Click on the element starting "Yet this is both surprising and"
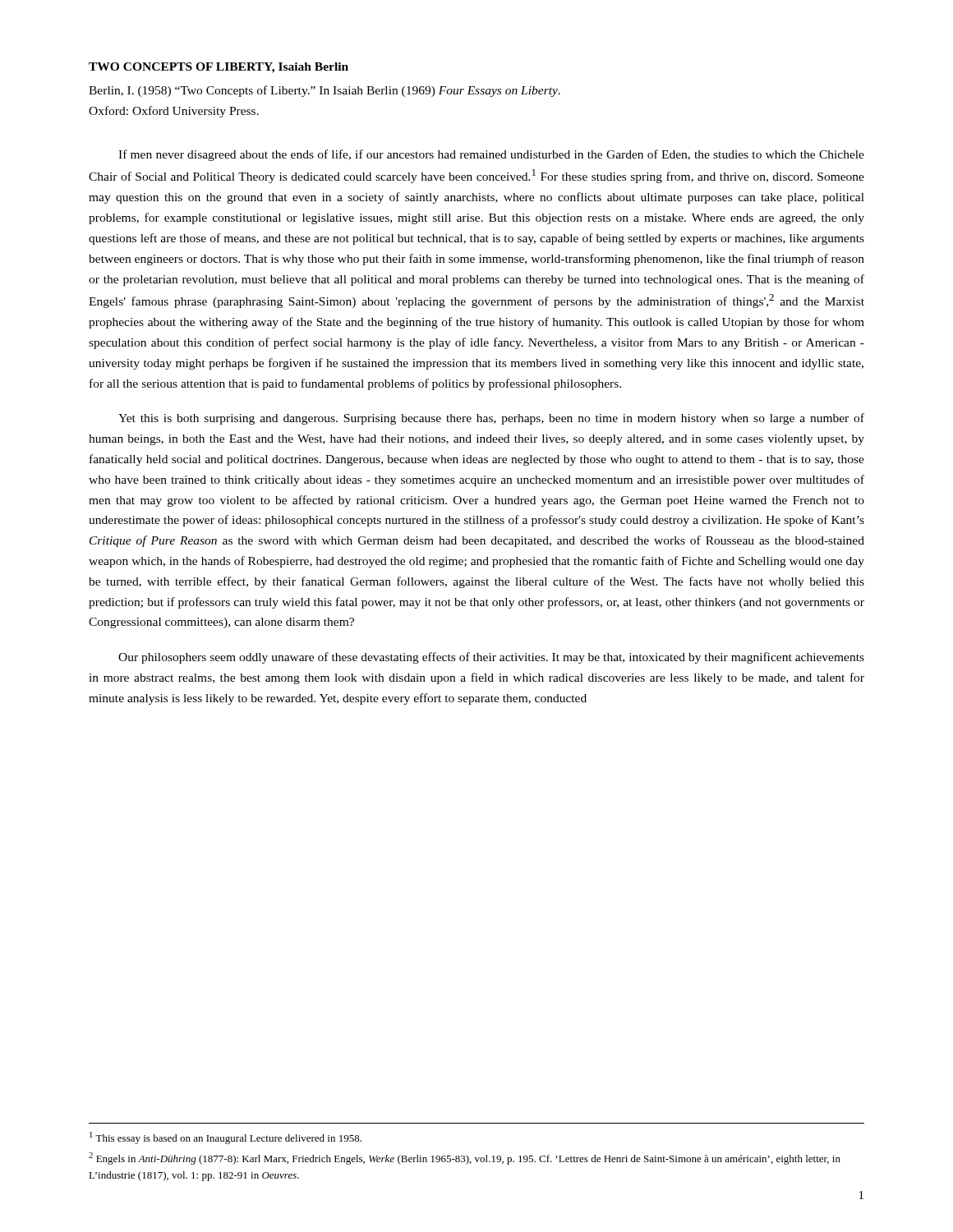The height and width of the screenshot is (1232, 953). (476, 520)
